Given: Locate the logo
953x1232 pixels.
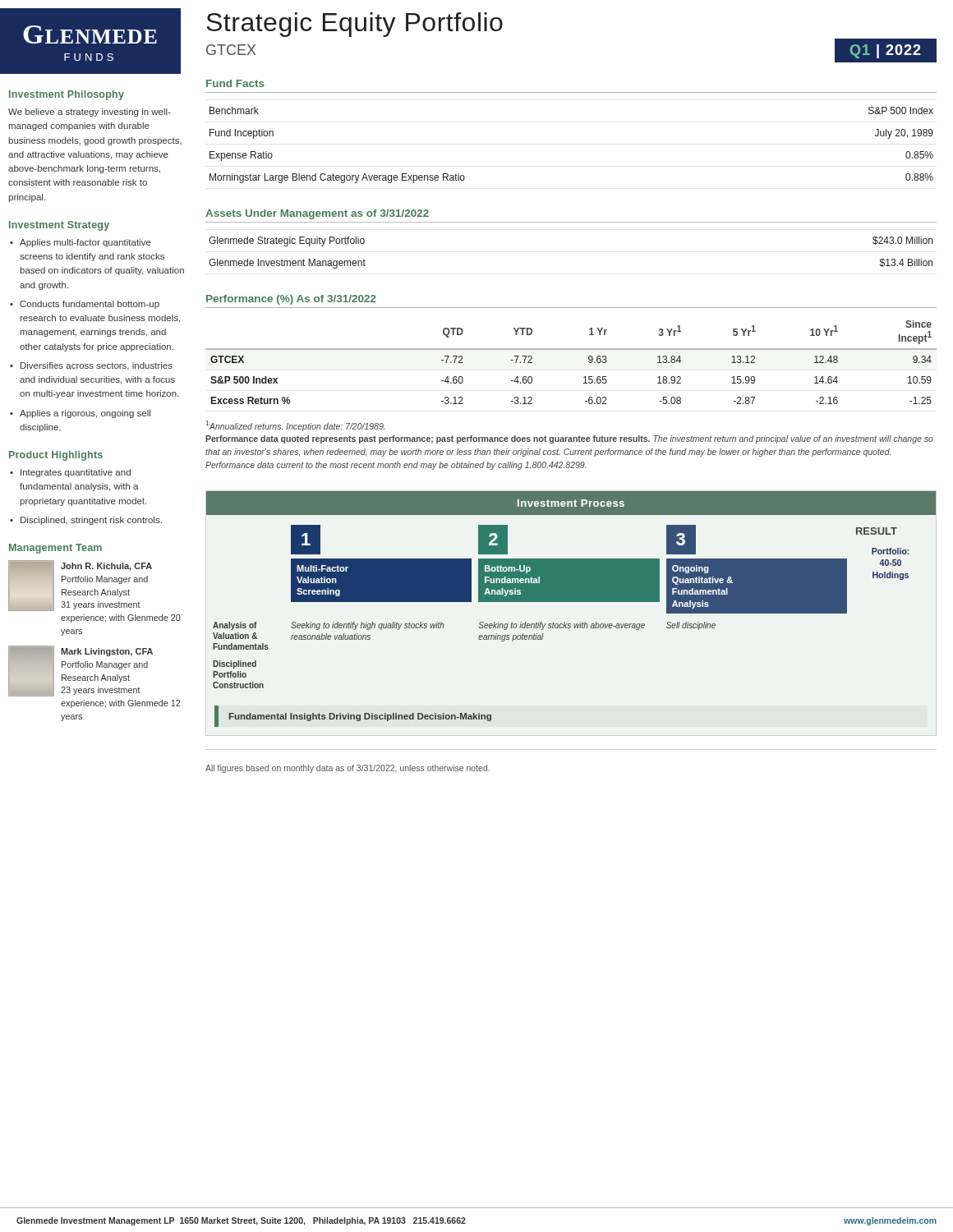Looking at the screenshot, I should 97,41.
